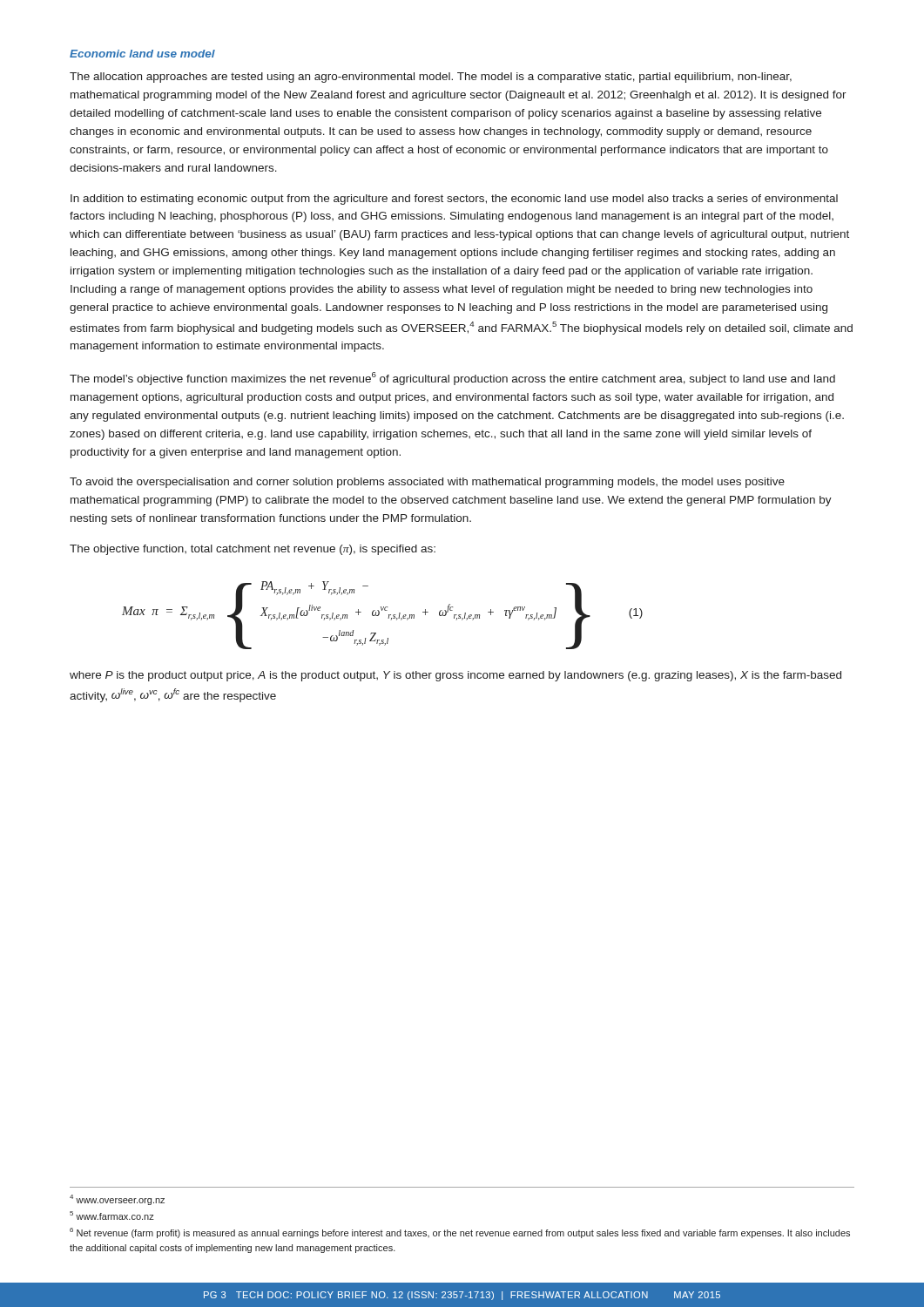
Task: Find the passage starting "The objective function, total catchment net"
Action: click(253, 549)
